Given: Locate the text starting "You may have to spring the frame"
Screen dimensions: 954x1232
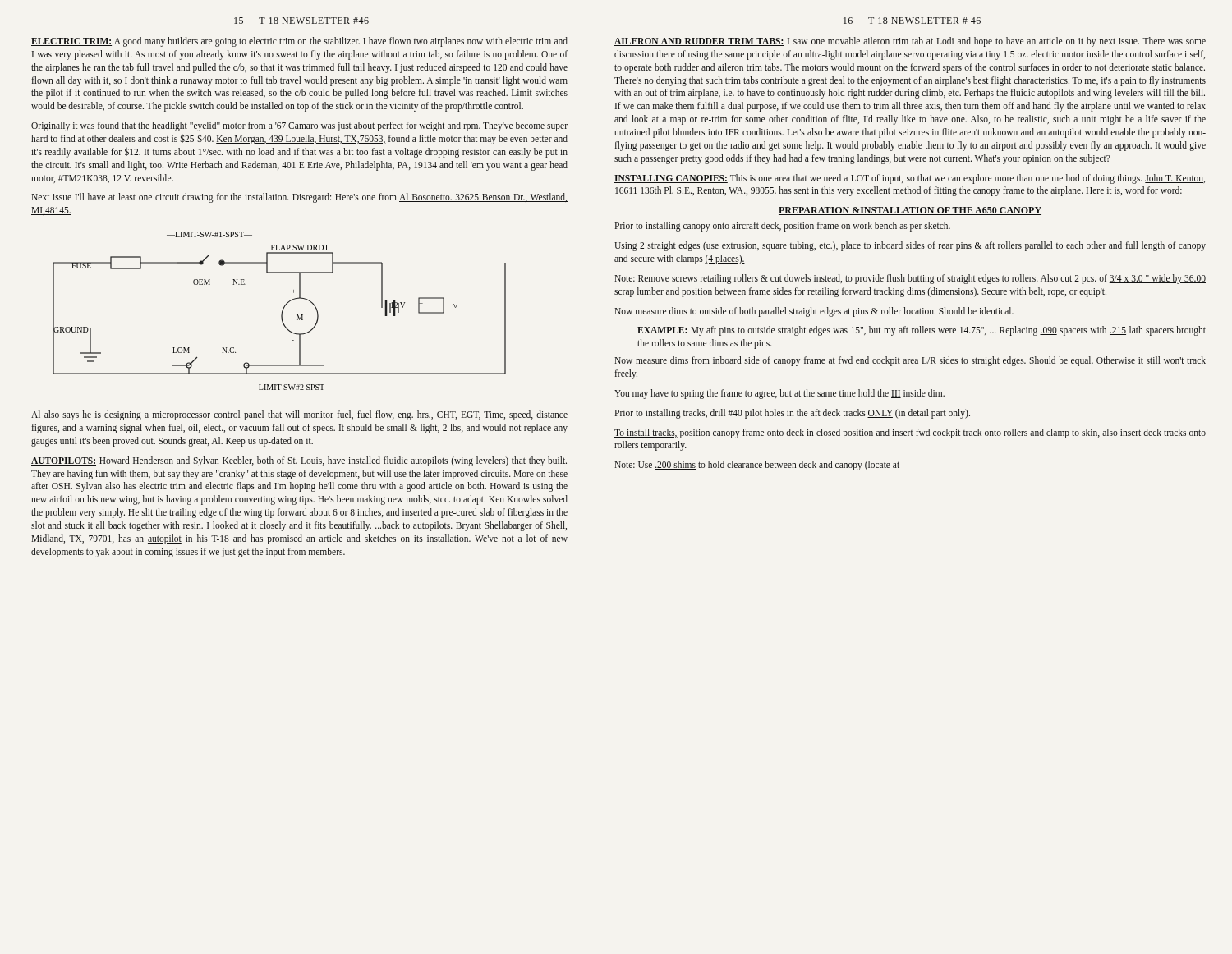Looking at the screenshot, I should [x=910, y=394].
